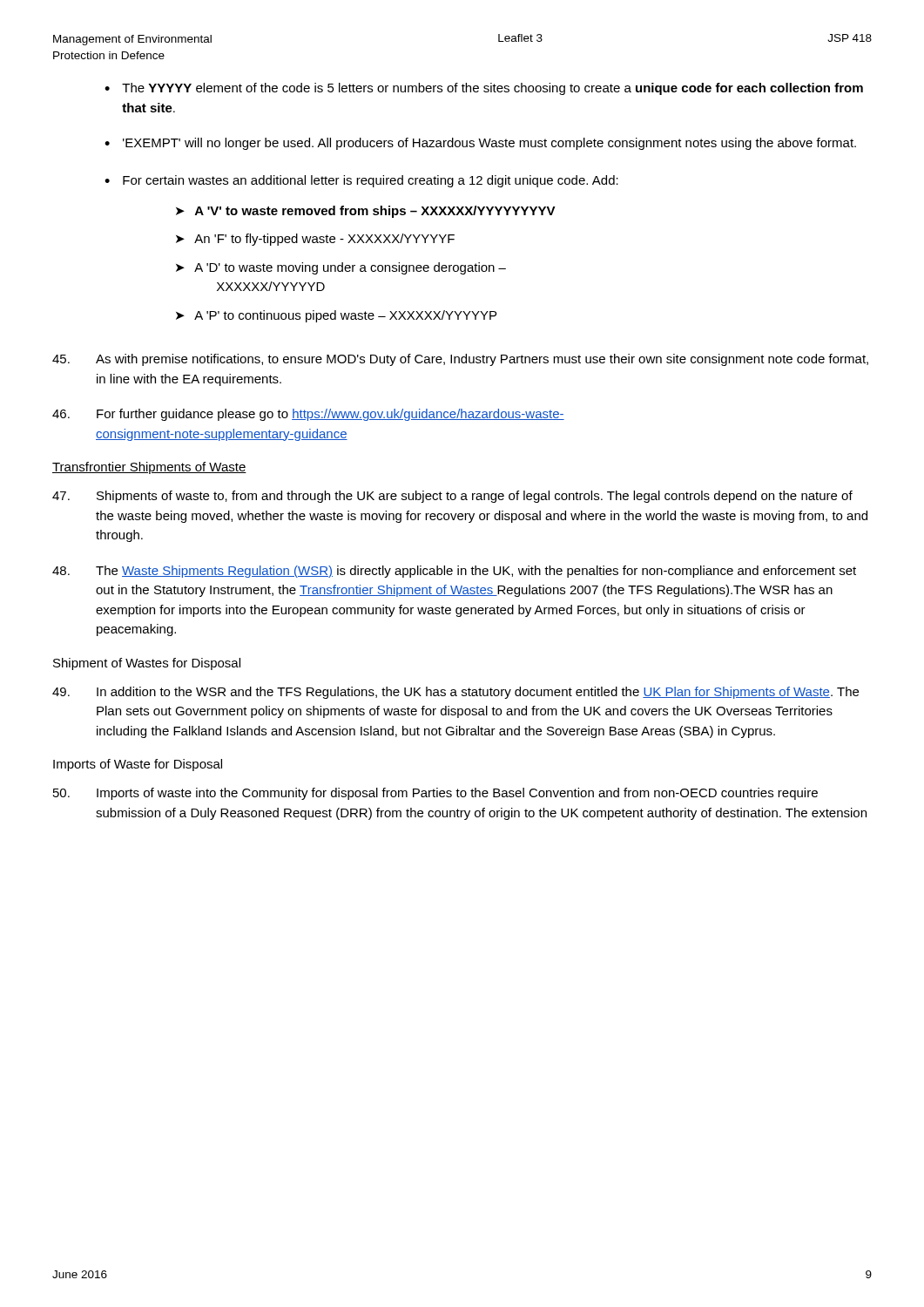
Task: Locate the text starting "• 'EXEMPT' will no longer be used. All"
Action: [481, 144]
